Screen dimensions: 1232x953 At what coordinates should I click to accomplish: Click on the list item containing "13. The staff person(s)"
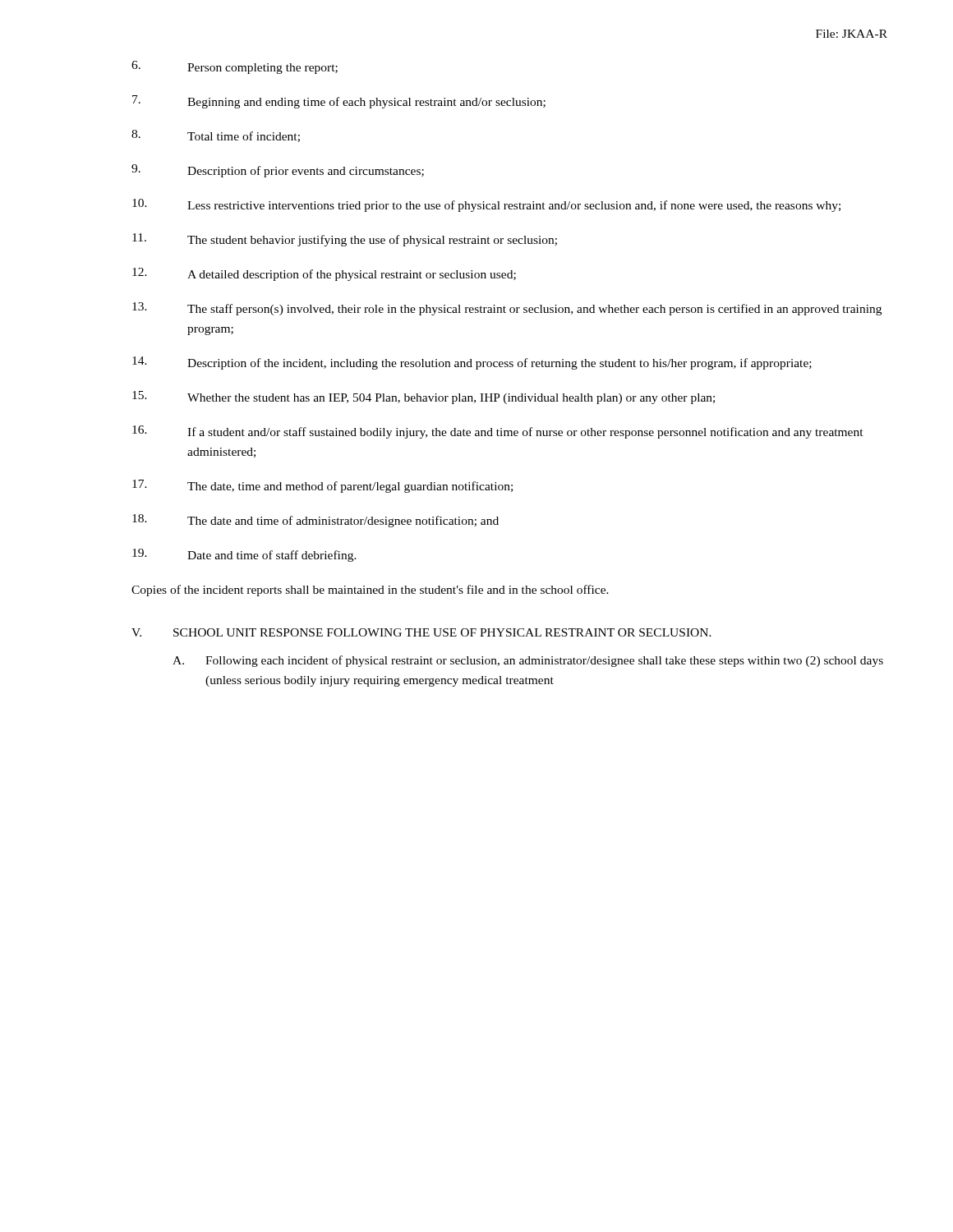509,319
